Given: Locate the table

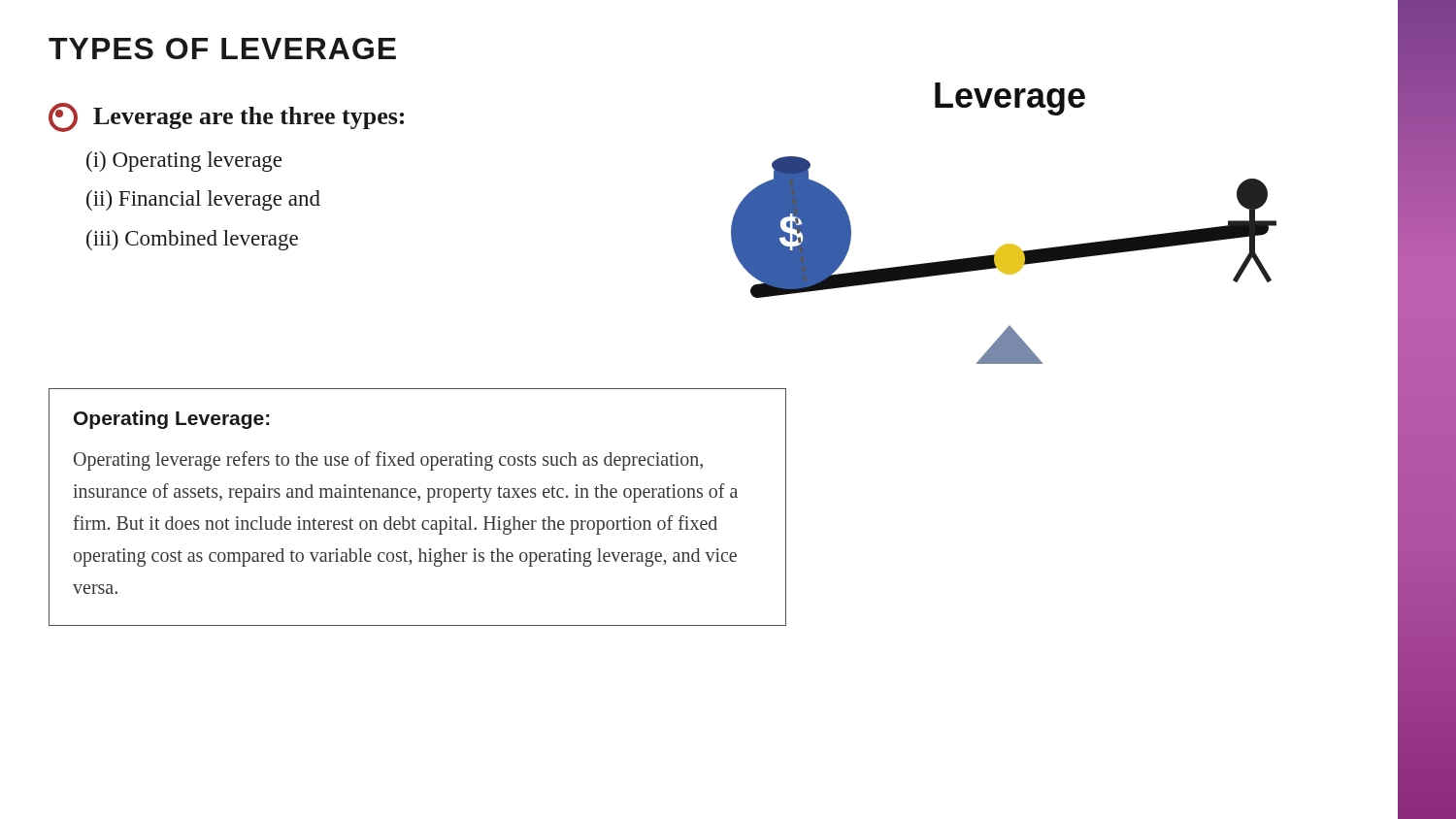Looking at the screenshot, I should click(417, 507).
